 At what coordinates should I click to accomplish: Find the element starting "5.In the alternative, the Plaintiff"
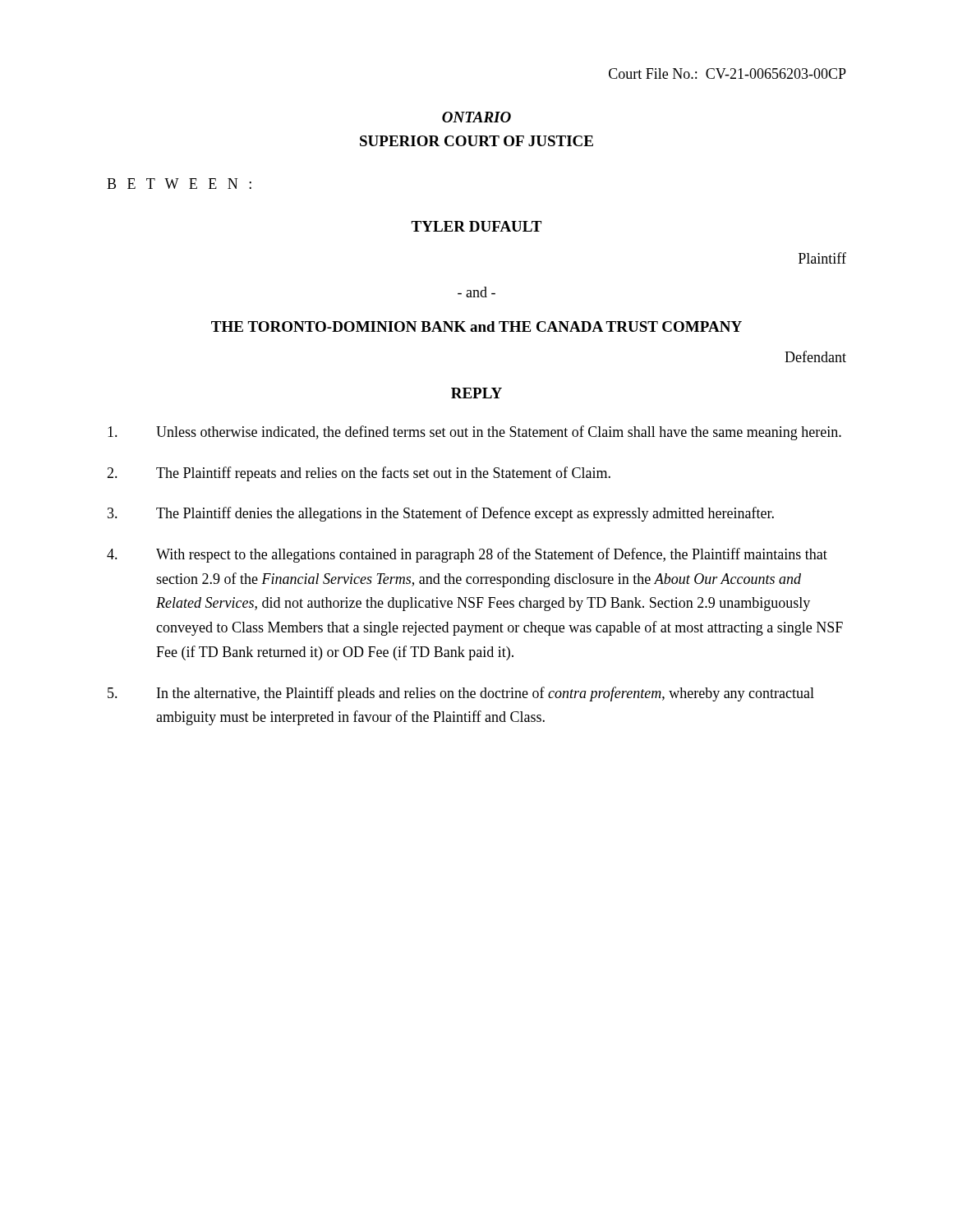point(476,706)
